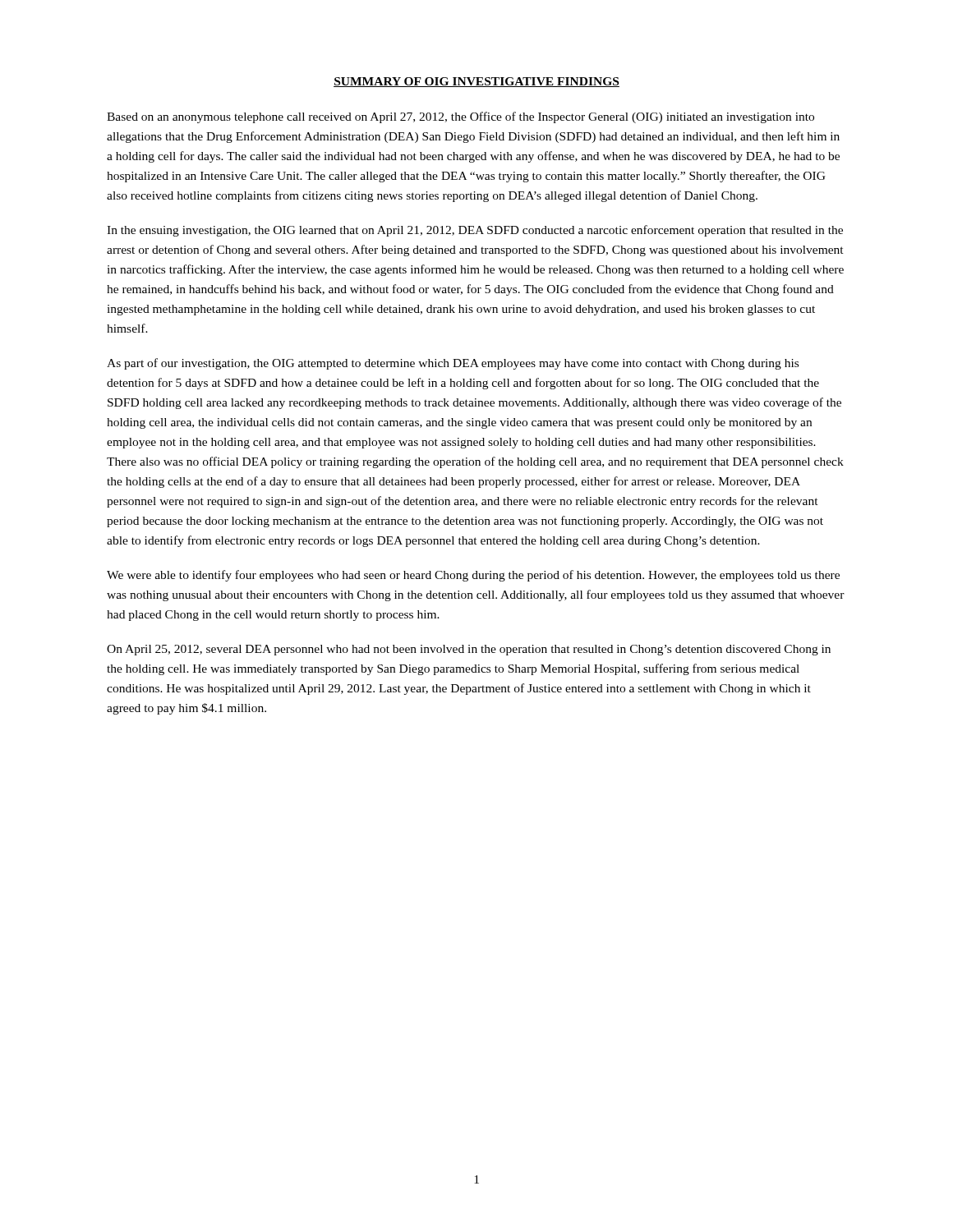The height and width of the screenshot is (1232, 953).
Task: Locate the text block with the text "As part of our"
Action: pos(475,452)
